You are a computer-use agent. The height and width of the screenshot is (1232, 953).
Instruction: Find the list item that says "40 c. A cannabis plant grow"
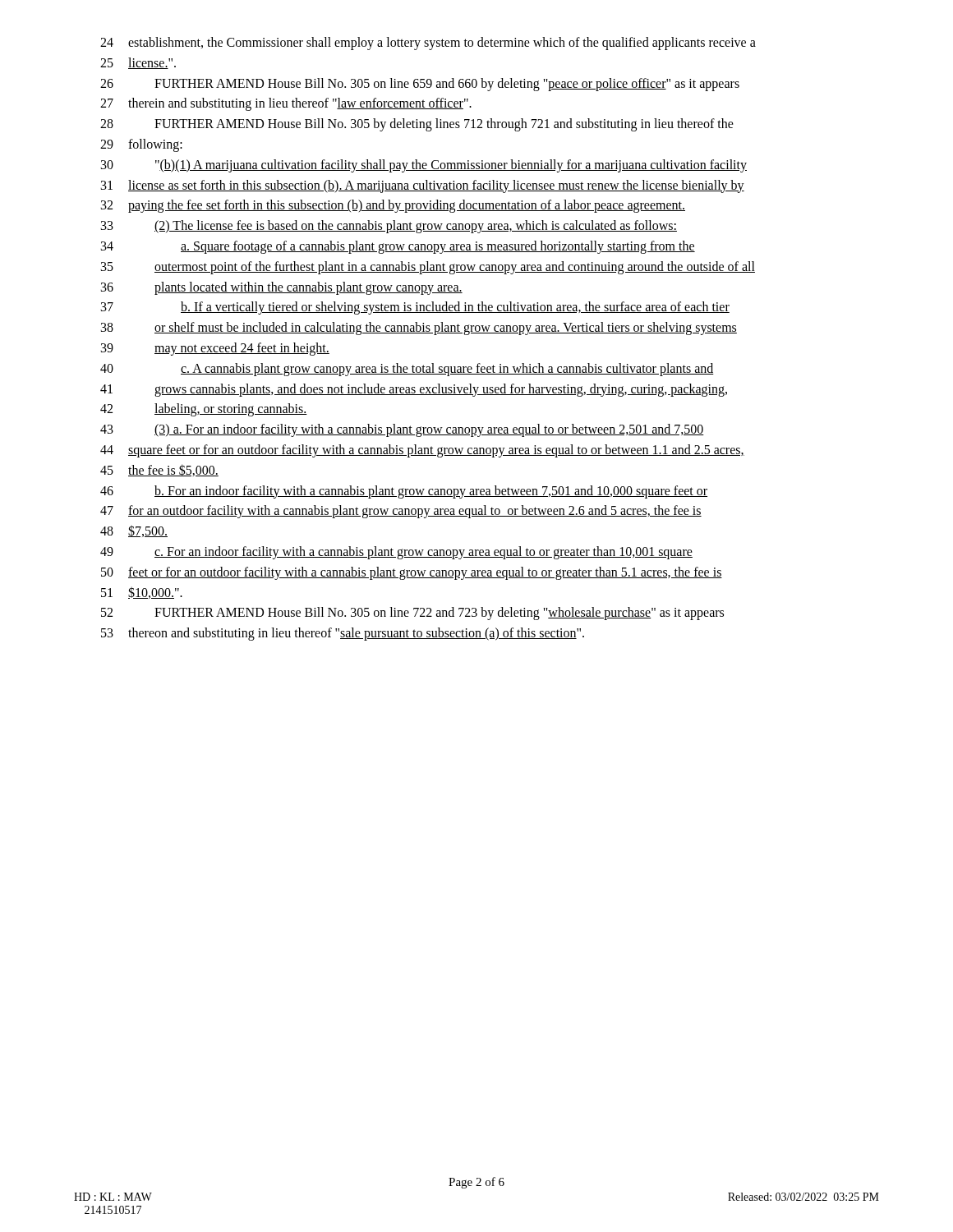click(x=476, y=369)
